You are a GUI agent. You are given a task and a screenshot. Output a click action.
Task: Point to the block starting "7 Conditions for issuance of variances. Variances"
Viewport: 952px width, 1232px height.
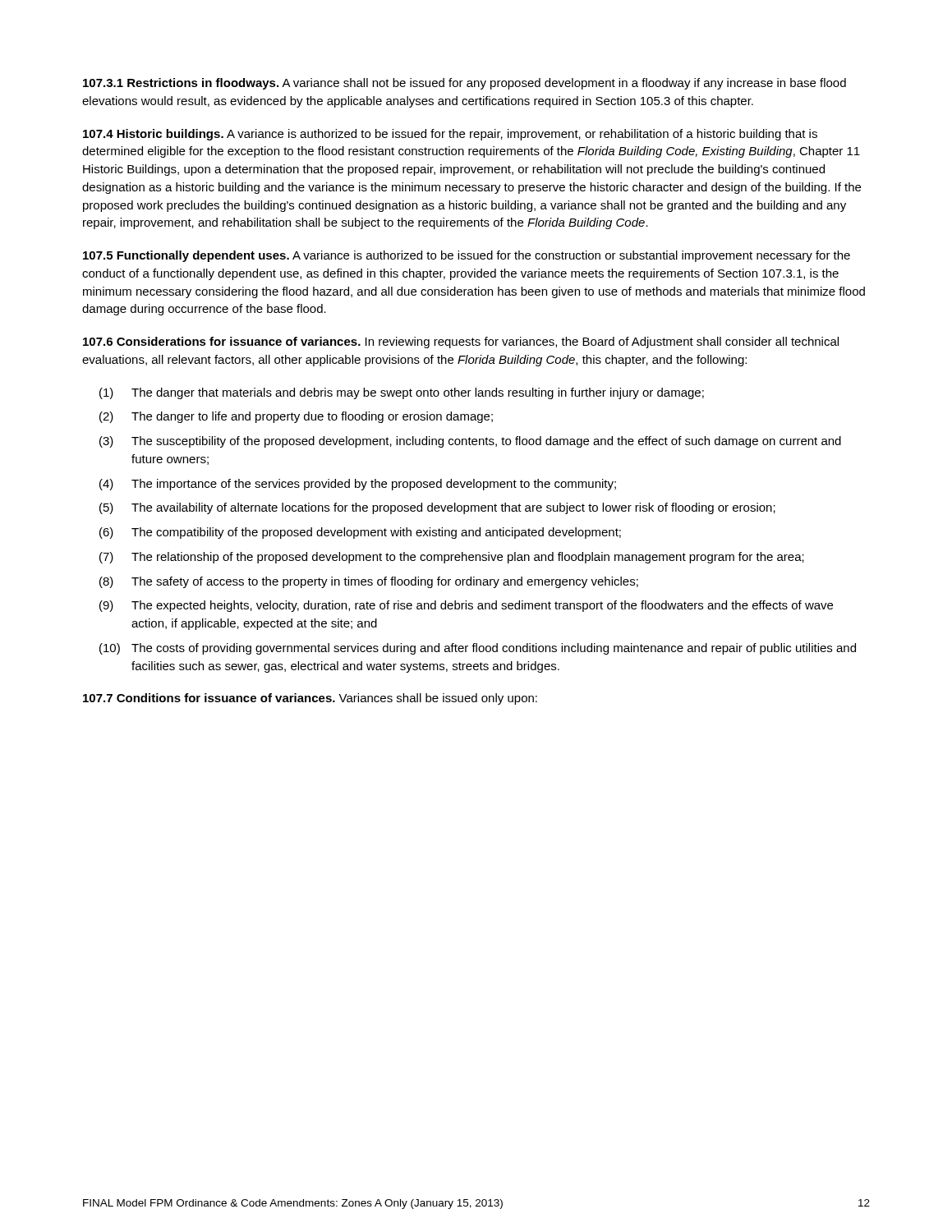[x=310, y=698]
